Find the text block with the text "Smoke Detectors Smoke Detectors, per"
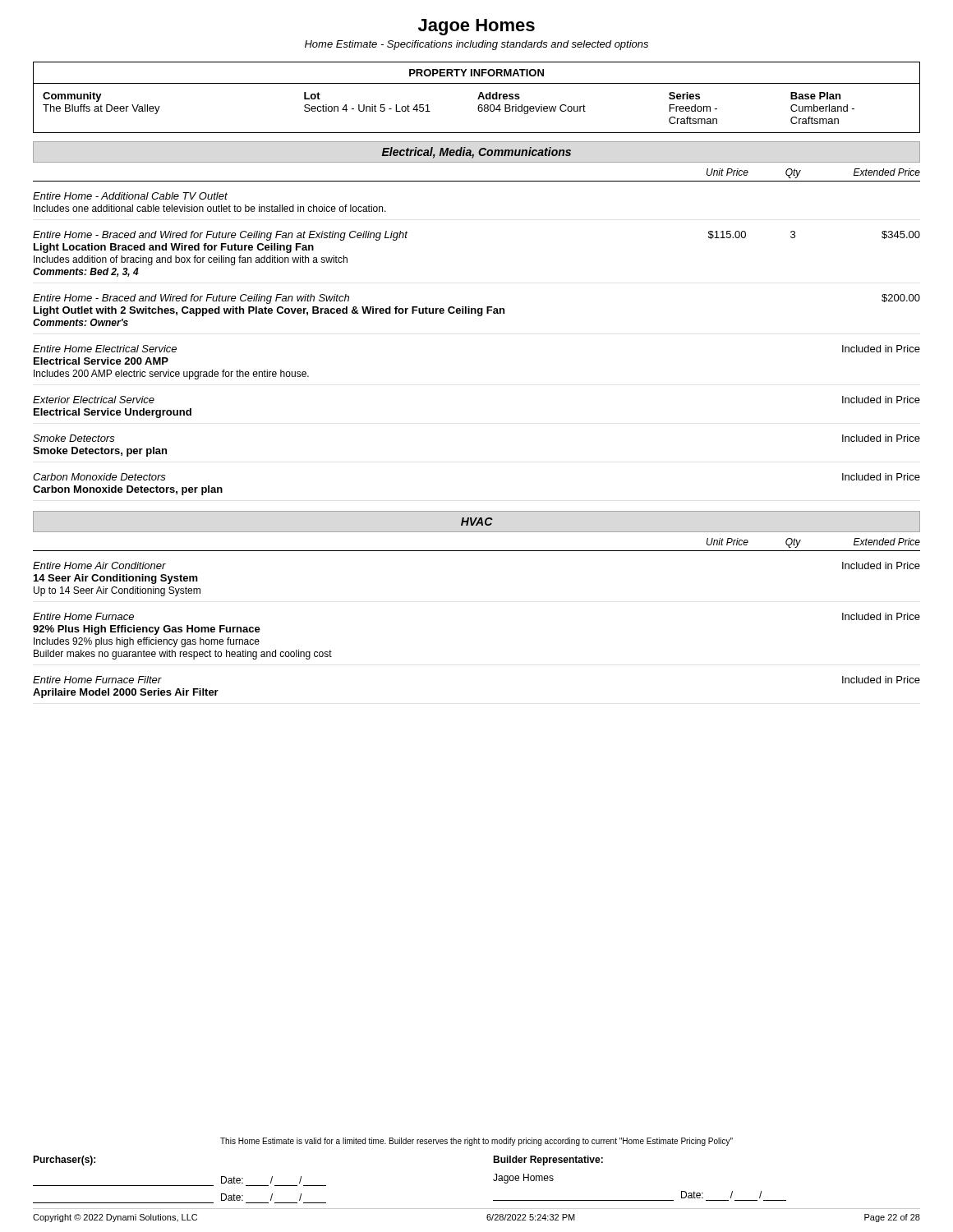This screenshot has width=953, height=1232. [x=71, y=438]
